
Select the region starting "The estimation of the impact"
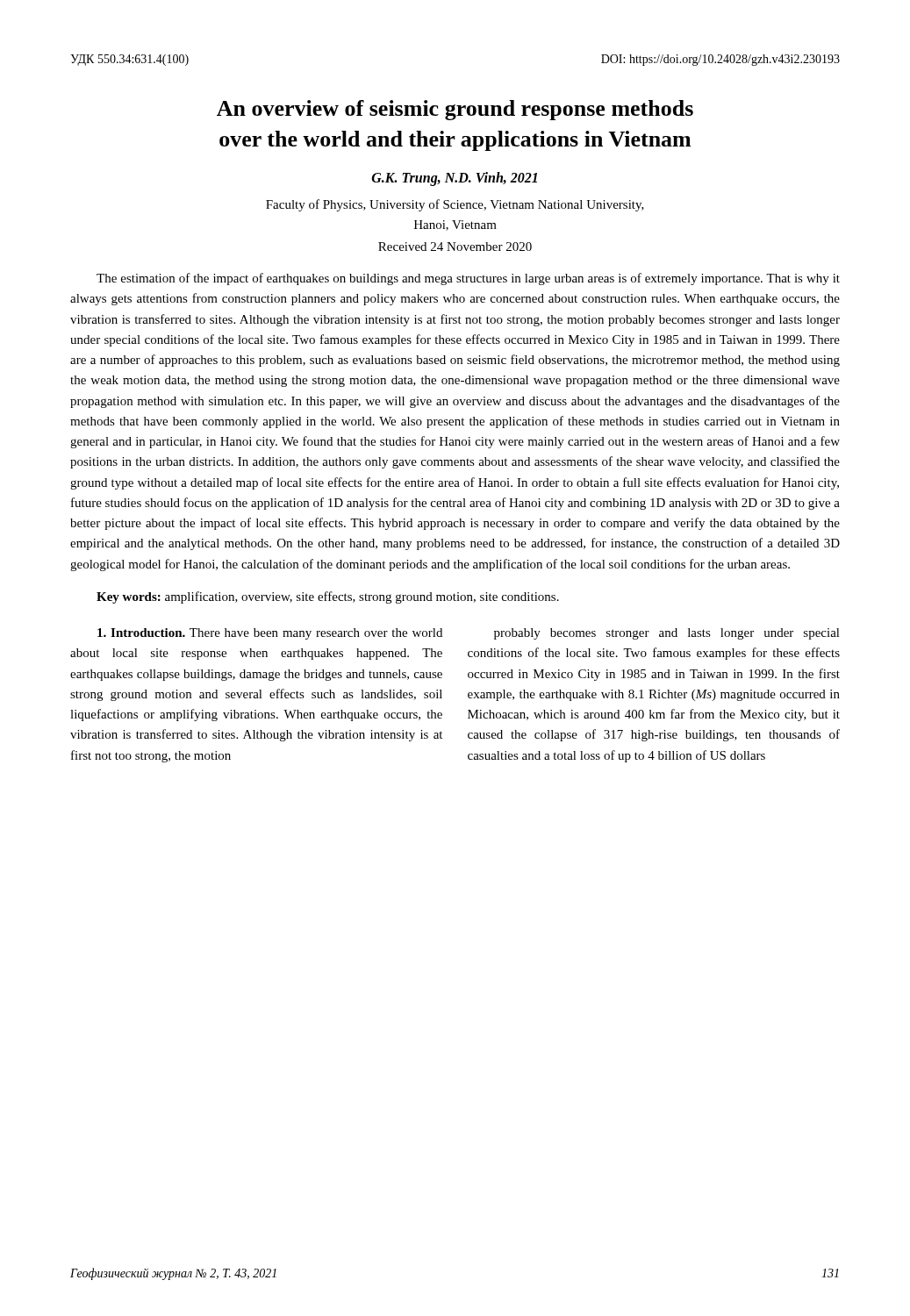click(x=455, y=421)
